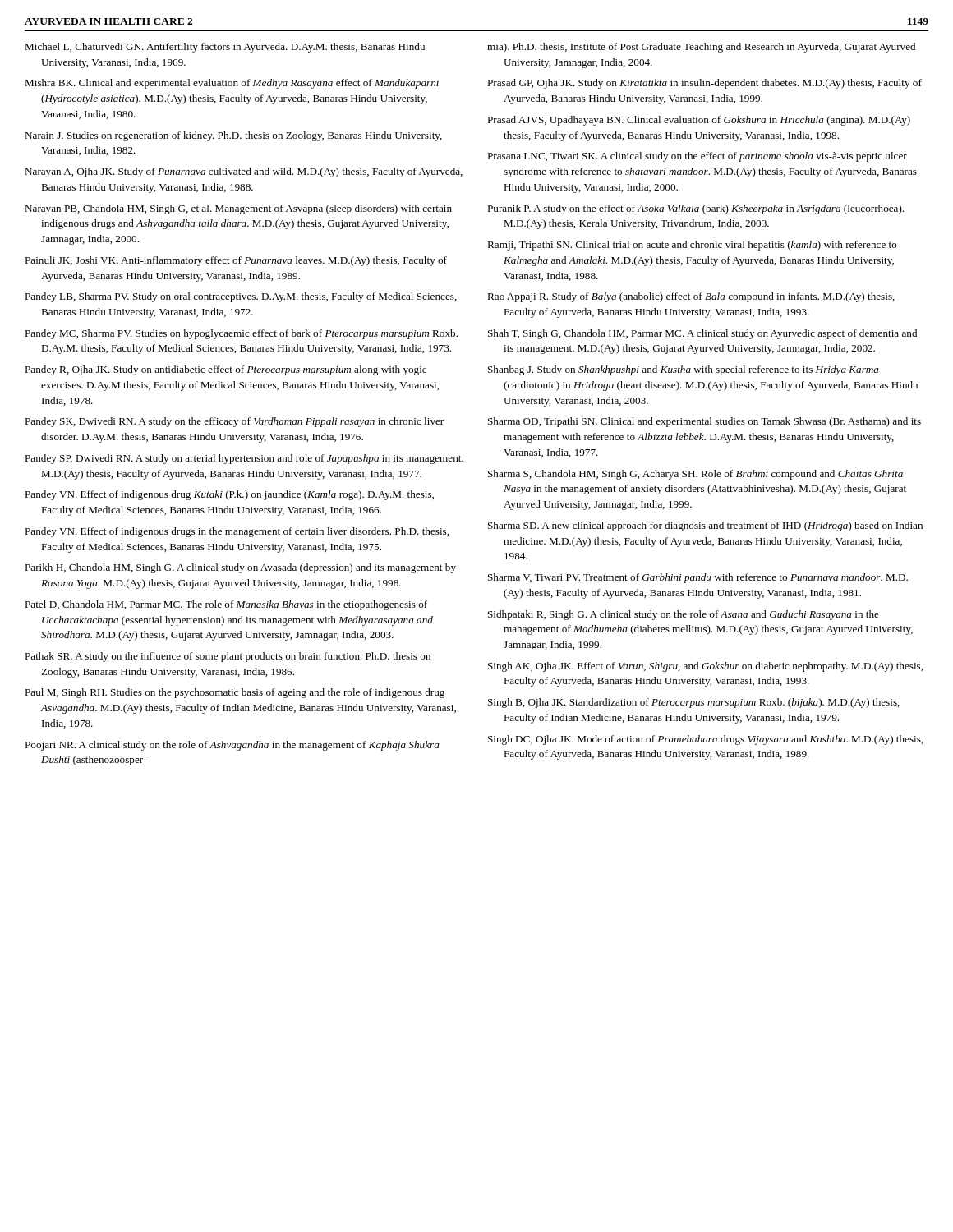The width and height of the screenshot is (953, 1232).
Task: Navigate to the passage starting "Puranik P. A study"
Action: 696,216
